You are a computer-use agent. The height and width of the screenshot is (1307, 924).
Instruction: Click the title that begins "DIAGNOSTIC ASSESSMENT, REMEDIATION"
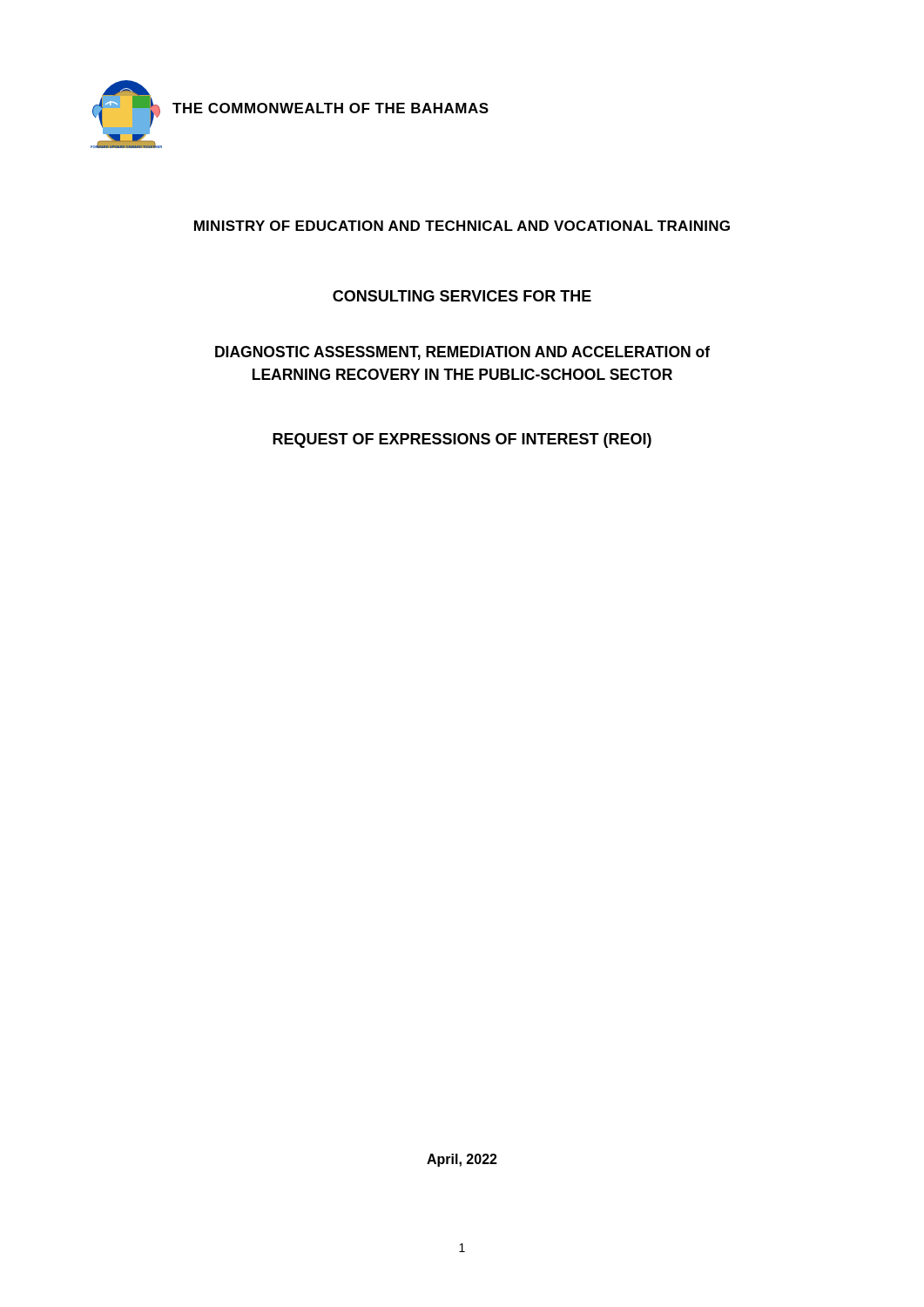(462, 363)
